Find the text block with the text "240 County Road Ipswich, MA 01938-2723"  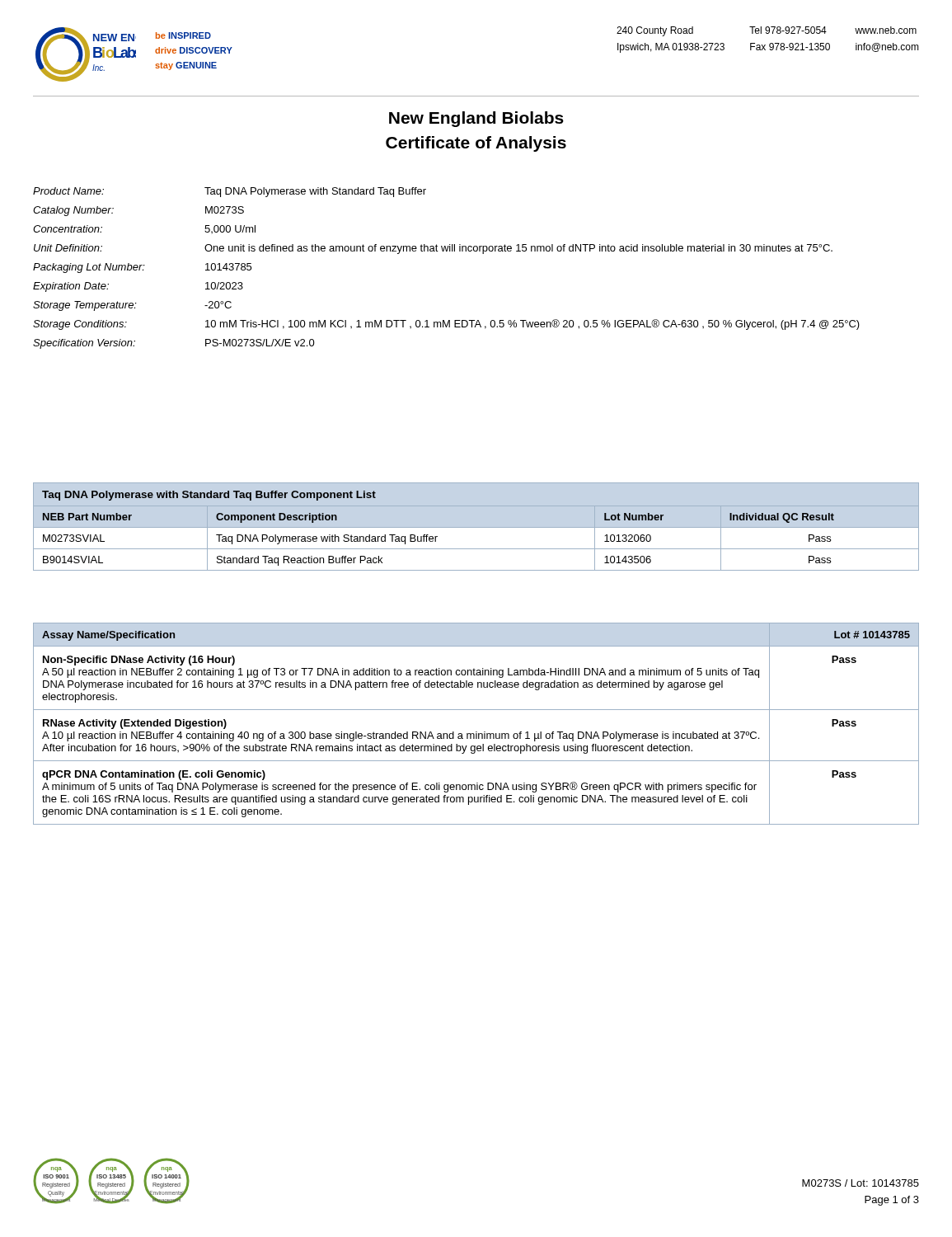pyautogui.click(x=768, y=39)
